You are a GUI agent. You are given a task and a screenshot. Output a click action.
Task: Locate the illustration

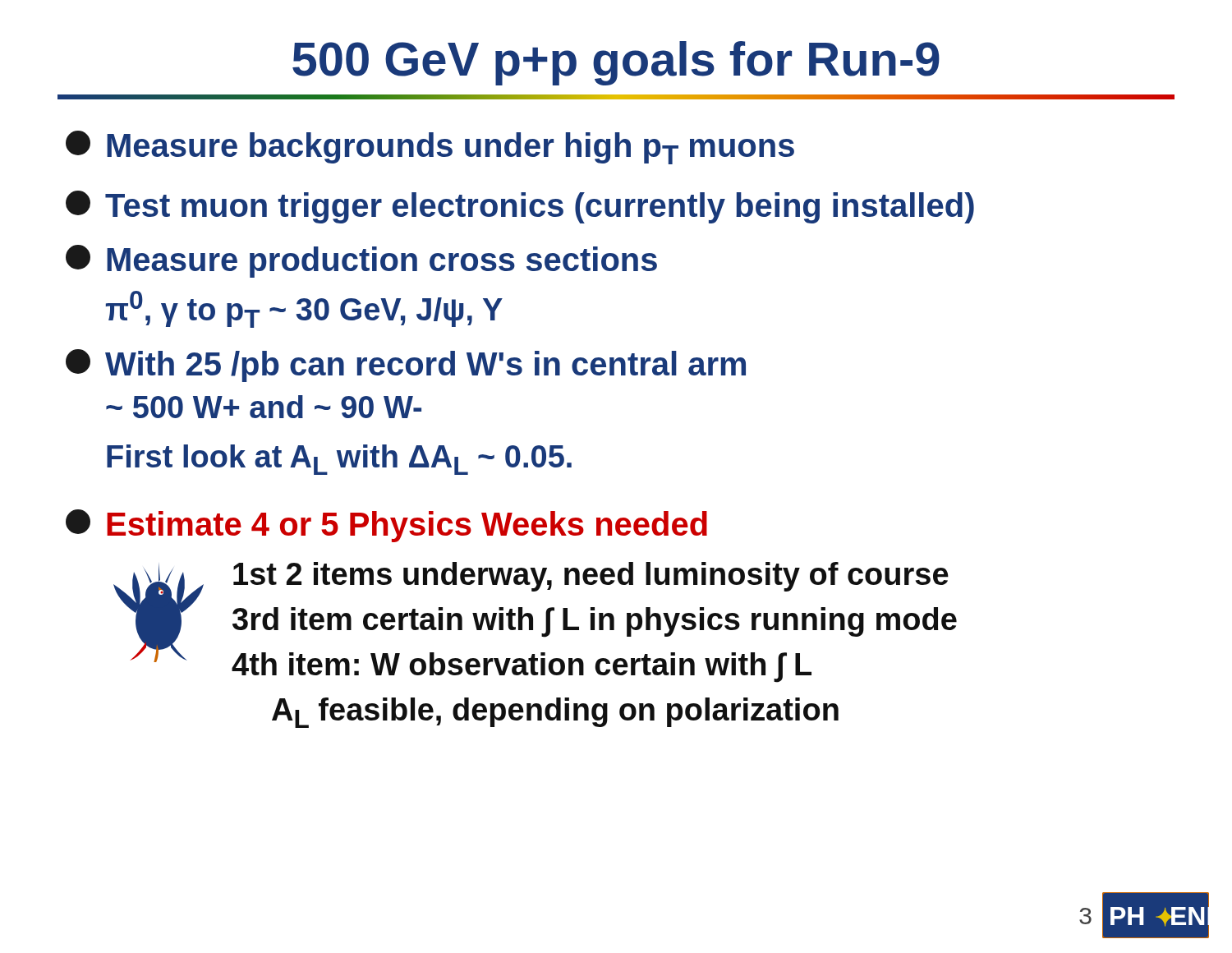[x=158, y=609]
